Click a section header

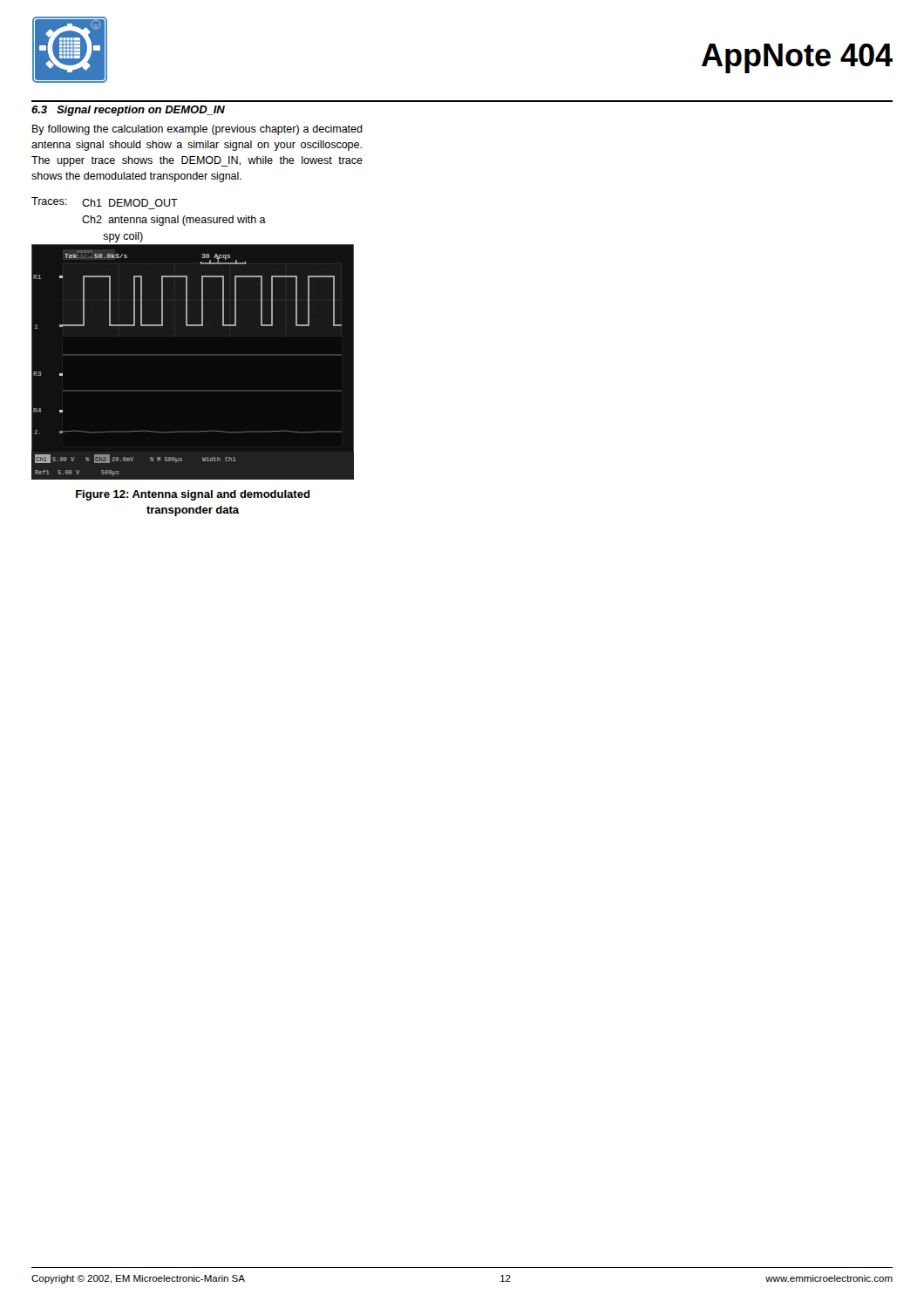(x=128, y=109)
